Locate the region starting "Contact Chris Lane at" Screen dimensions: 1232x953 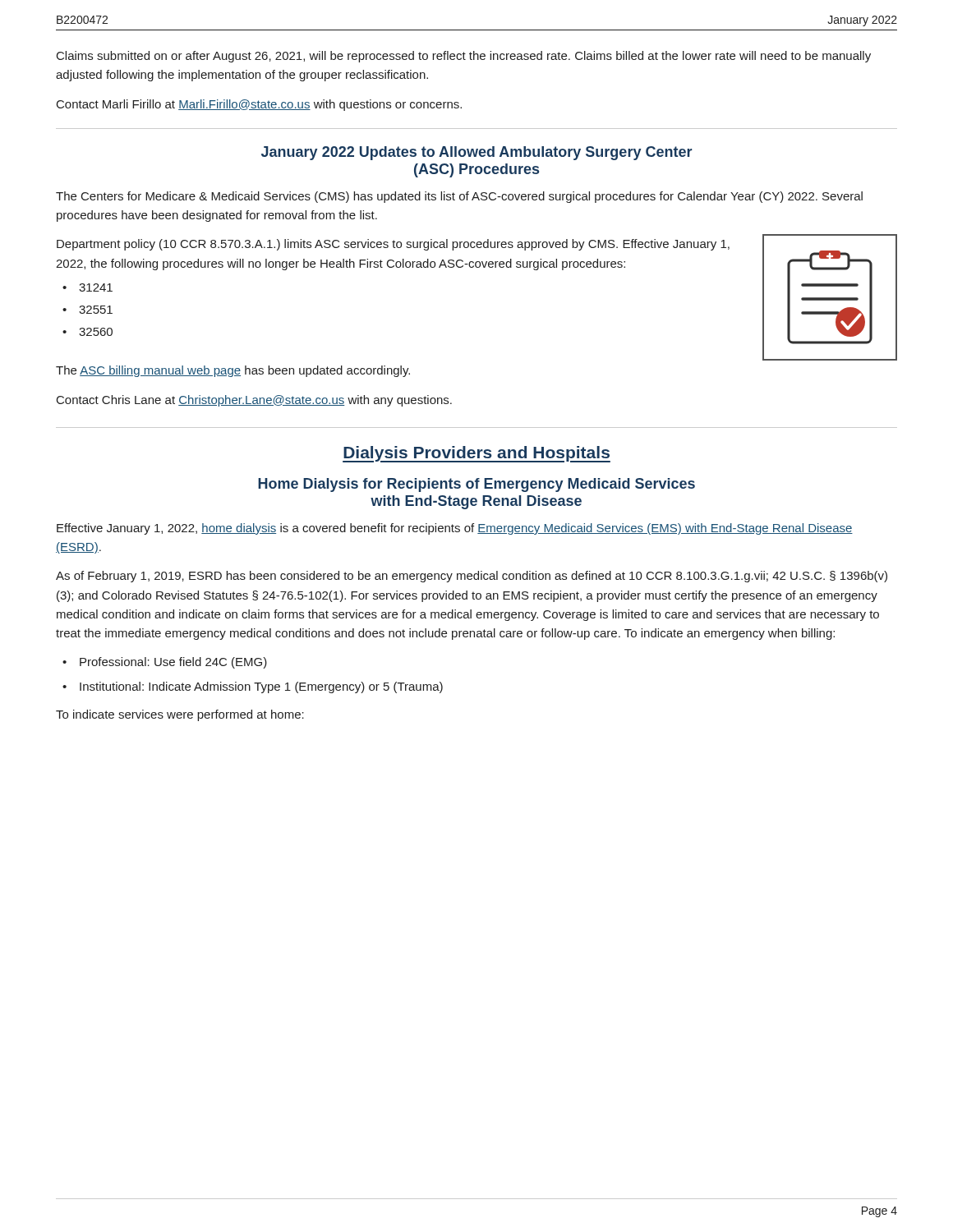254,399
